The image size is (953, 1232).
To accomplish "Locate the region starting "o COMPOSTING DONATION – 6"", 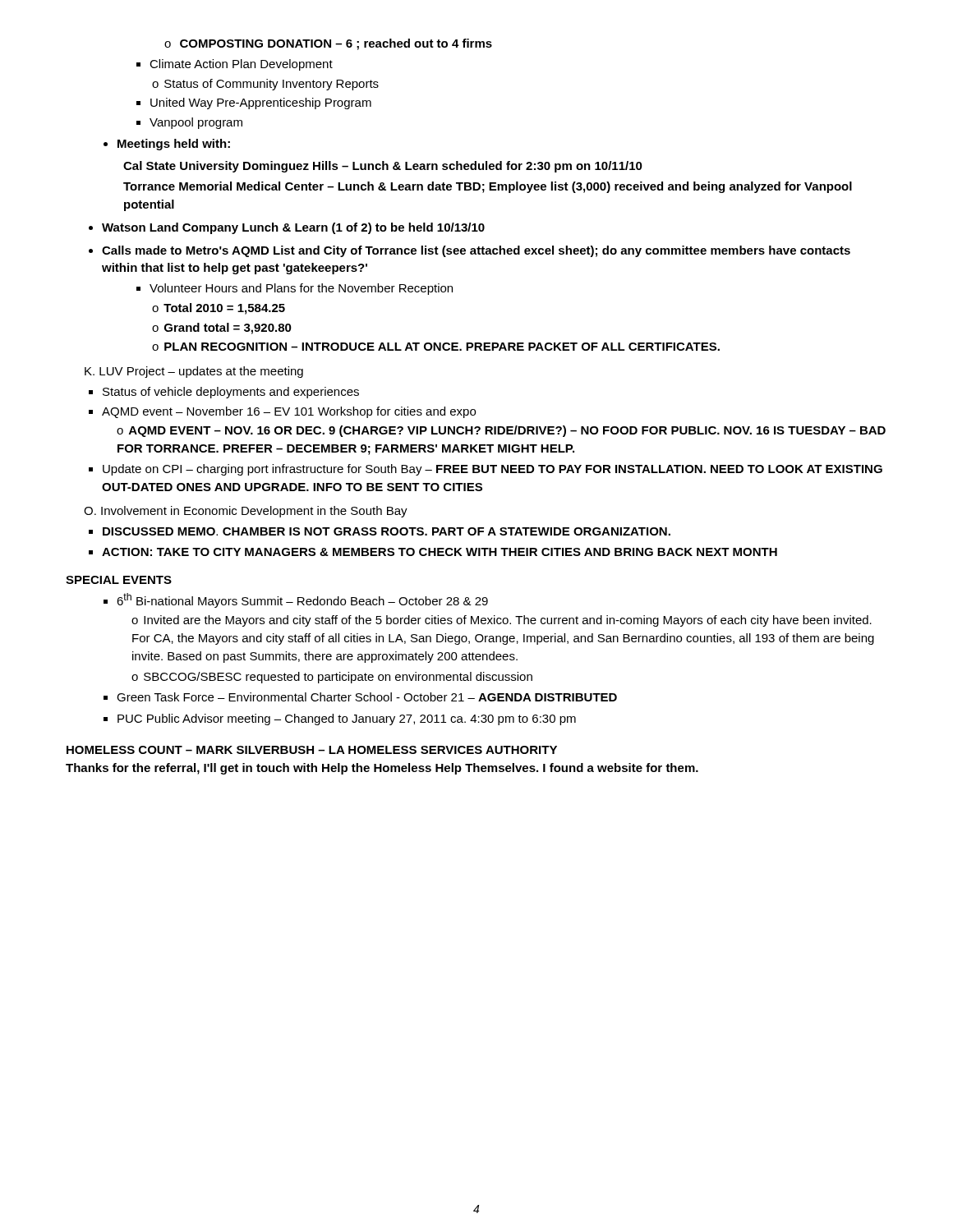I will [328, 44].
